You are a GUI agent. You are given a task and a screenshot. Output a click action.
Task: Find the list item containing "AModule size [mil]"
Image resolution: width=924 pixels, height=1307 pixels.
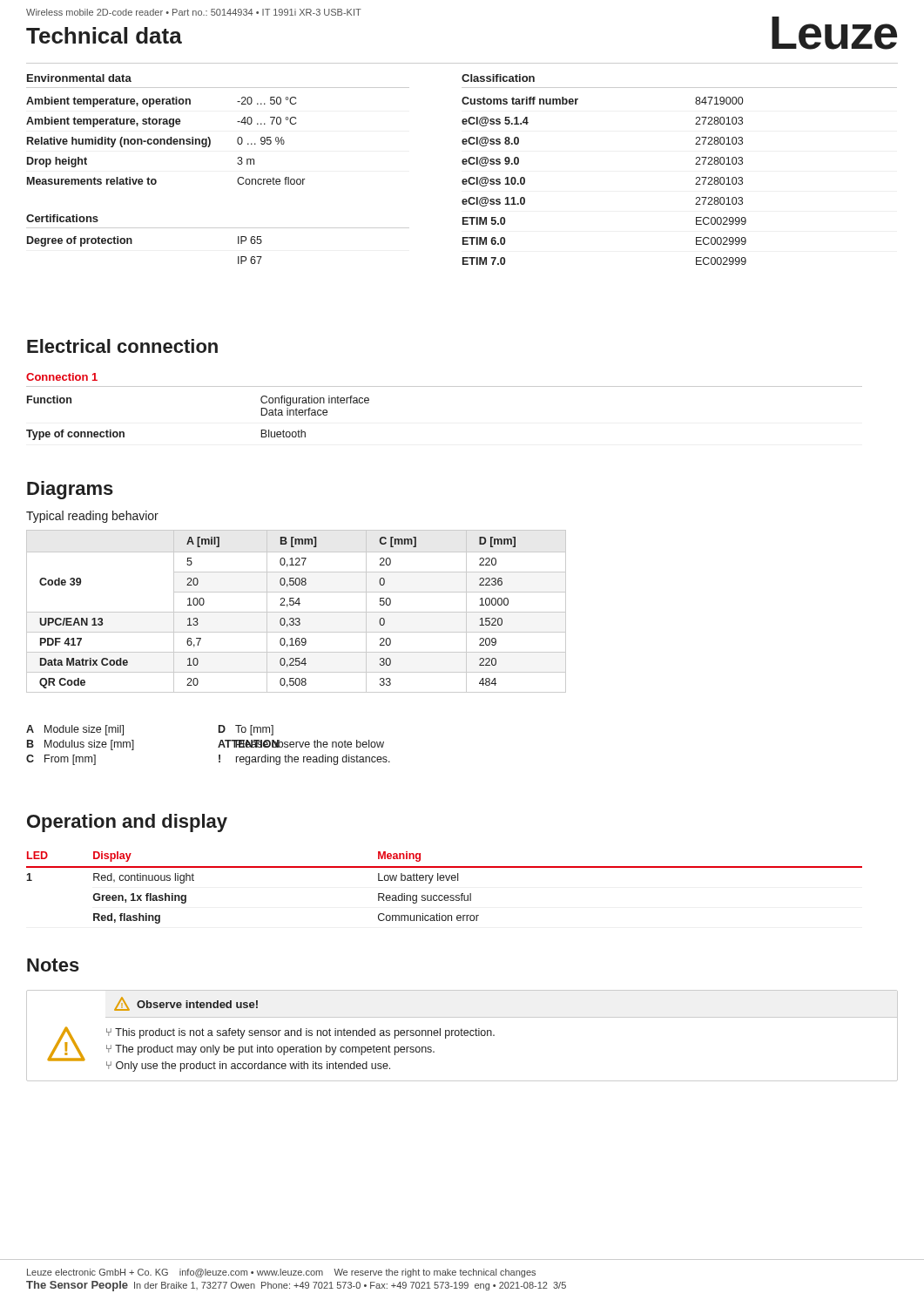[76, 730]
